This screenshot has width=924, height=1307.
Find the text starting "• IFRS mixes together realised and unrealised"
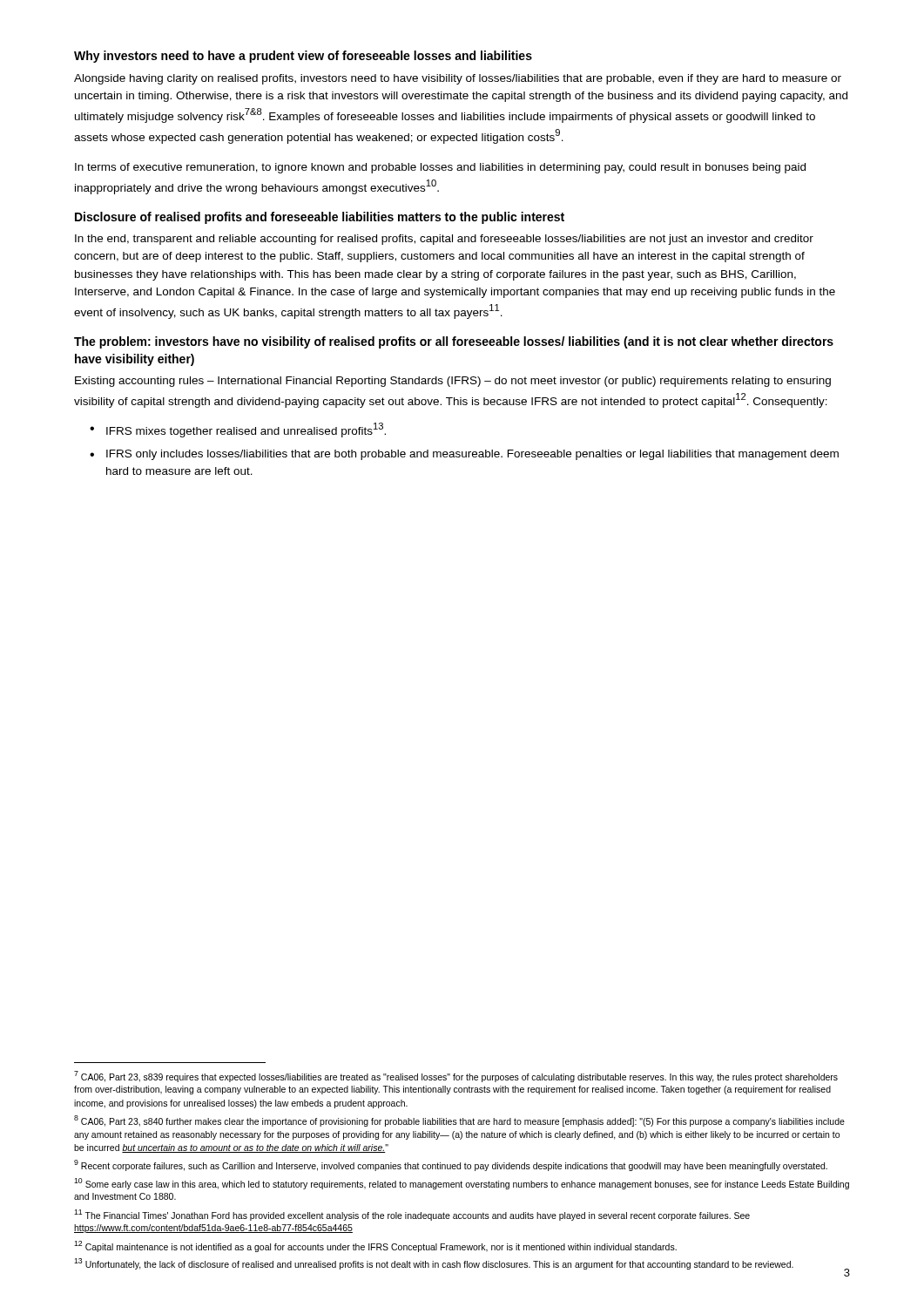tap(238, 430)
